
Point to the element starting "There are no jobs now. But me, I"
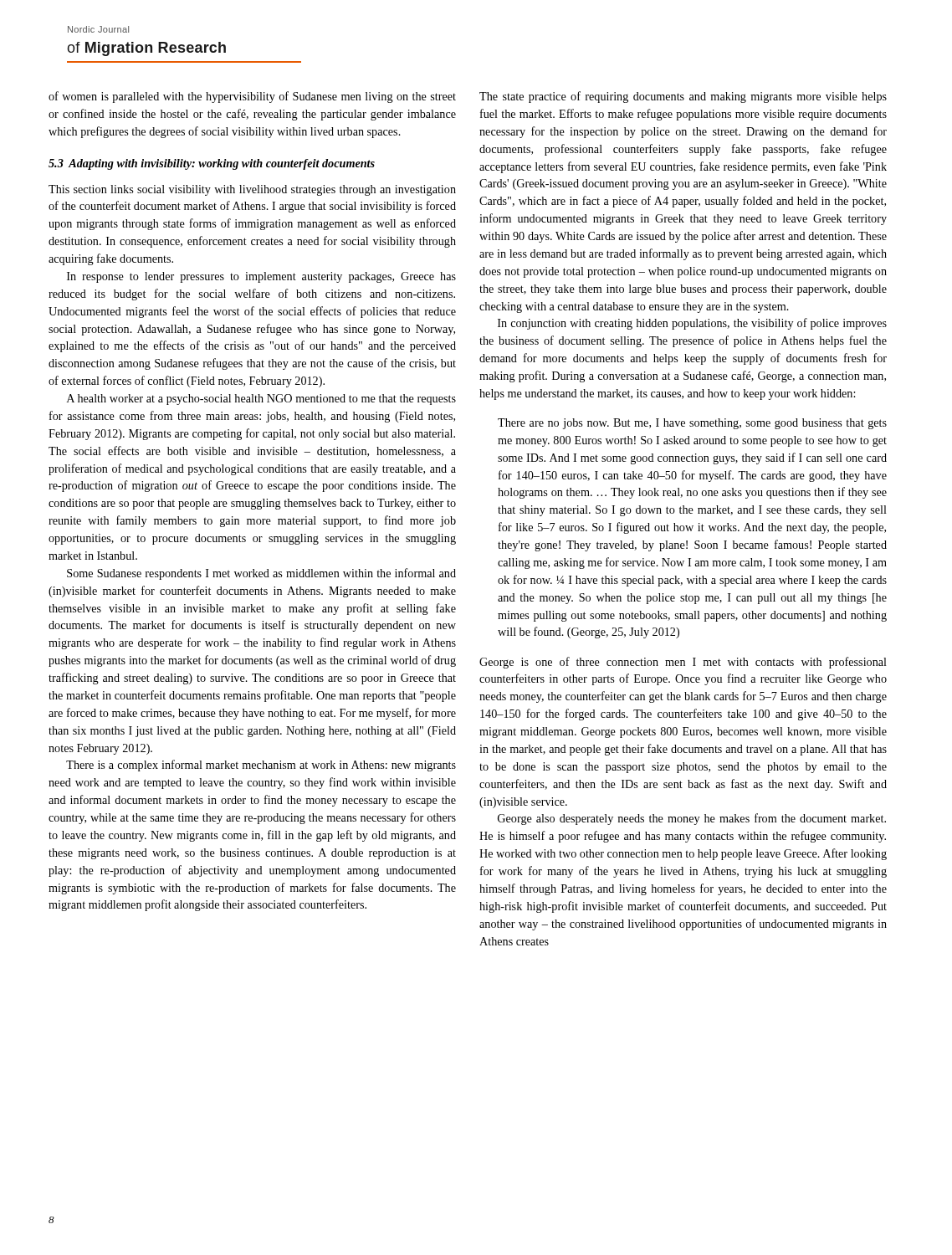click(692, 528)
